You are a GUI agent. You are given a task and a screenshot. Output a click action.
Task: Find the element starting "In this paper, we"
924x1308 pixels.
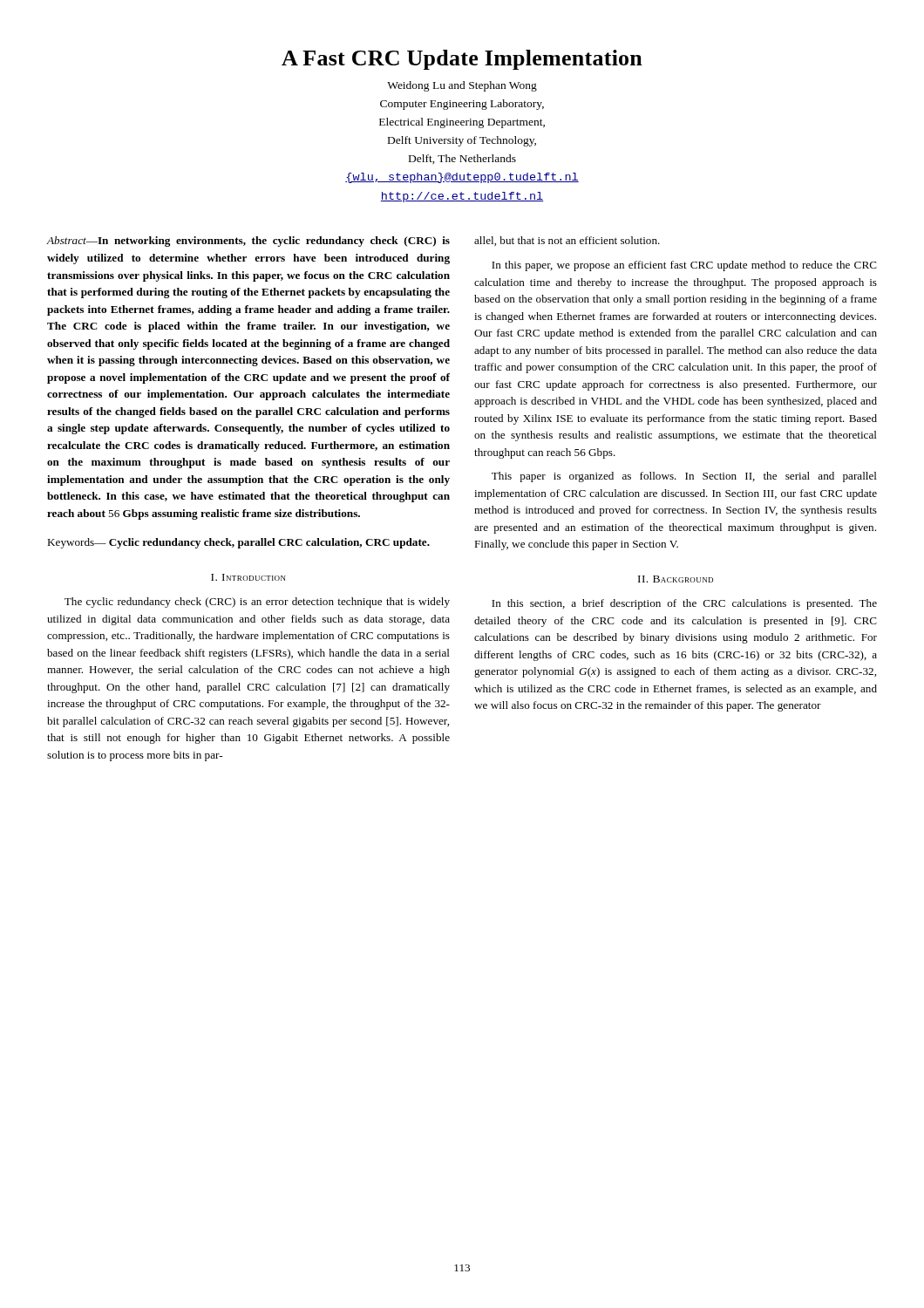(676, 358)
